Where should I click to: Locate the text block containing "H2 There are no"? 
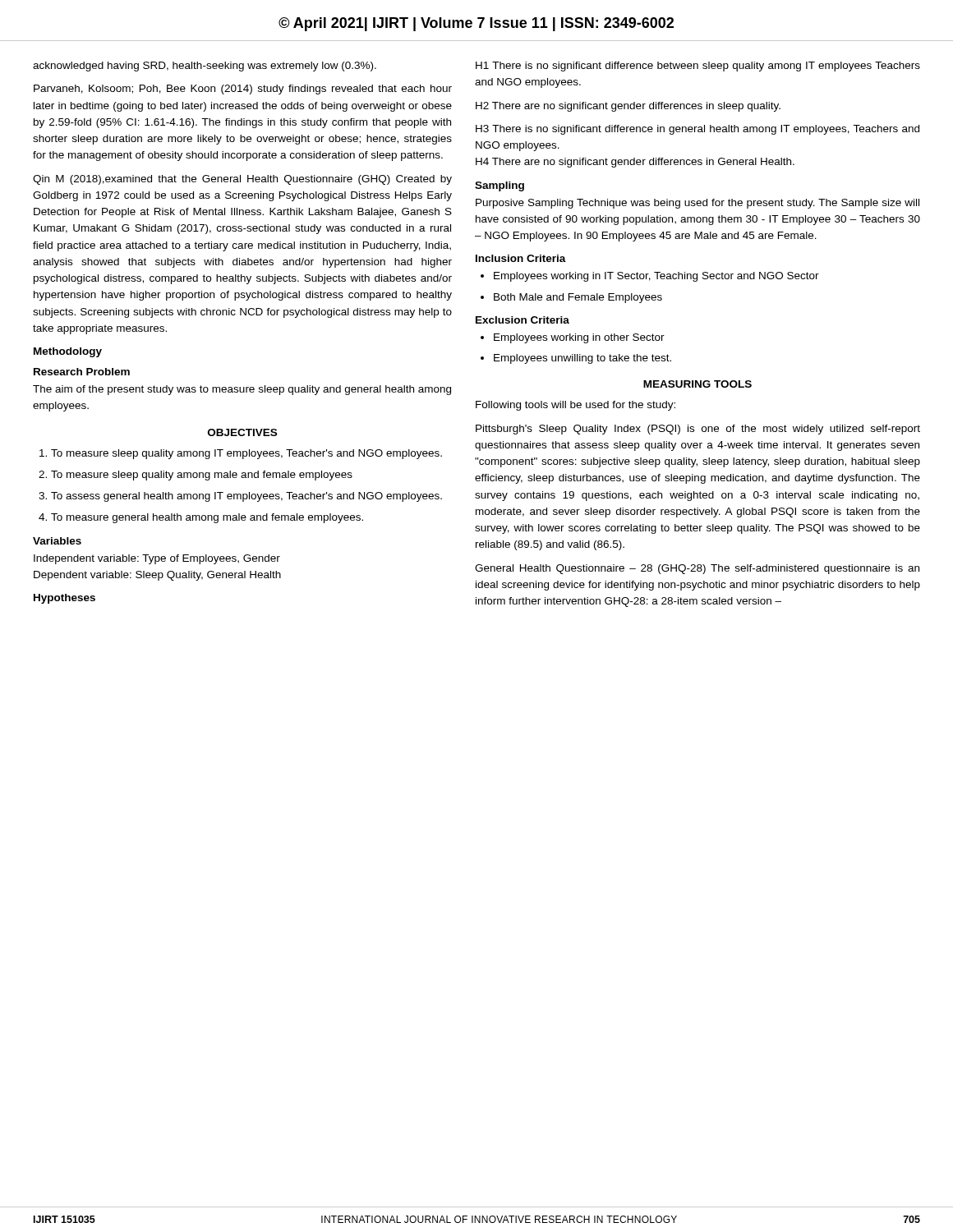tap(698, 106)
